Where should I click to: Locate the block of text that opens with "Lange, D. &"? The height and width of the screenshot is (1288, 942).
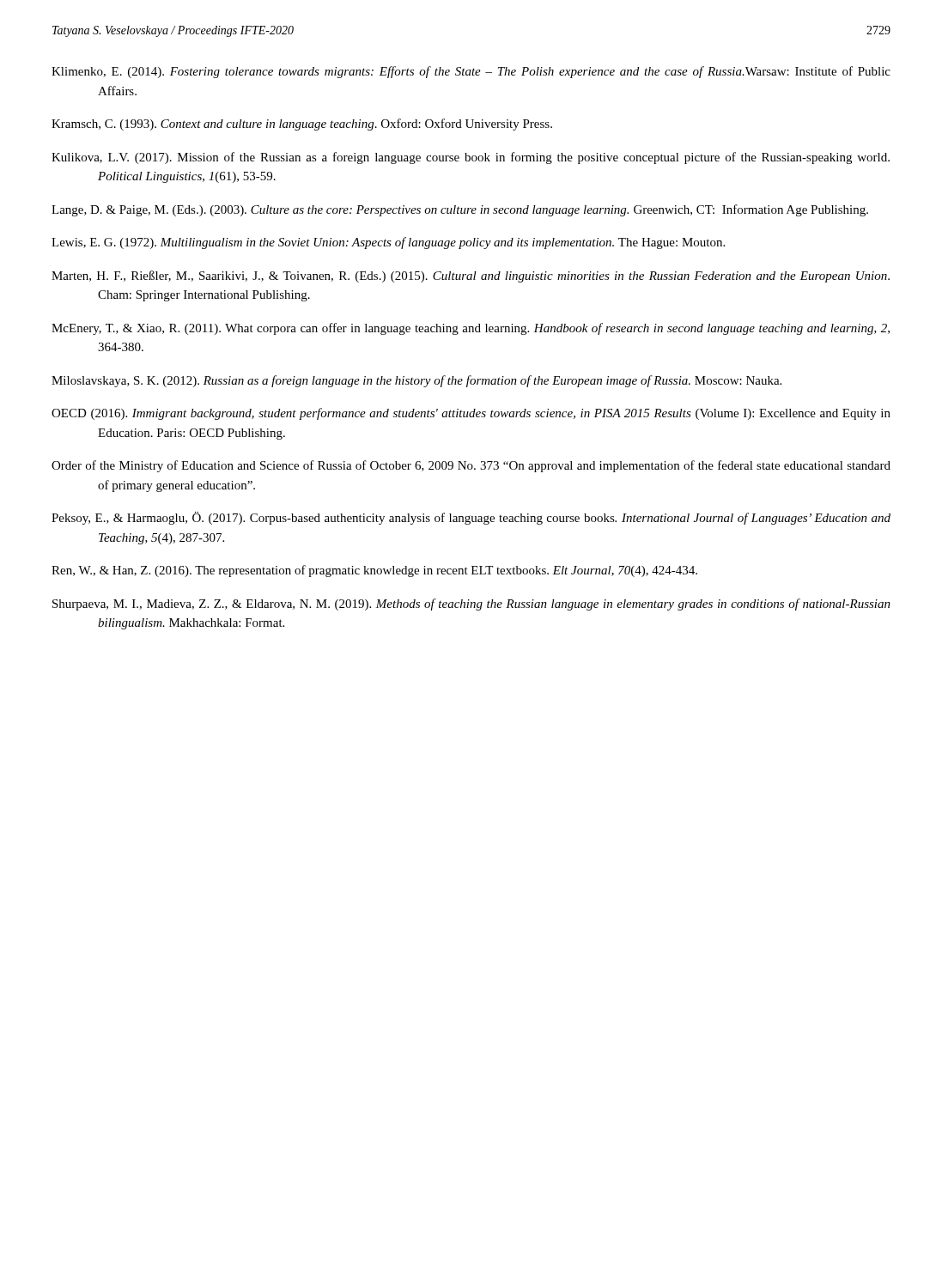pos(460,209)
